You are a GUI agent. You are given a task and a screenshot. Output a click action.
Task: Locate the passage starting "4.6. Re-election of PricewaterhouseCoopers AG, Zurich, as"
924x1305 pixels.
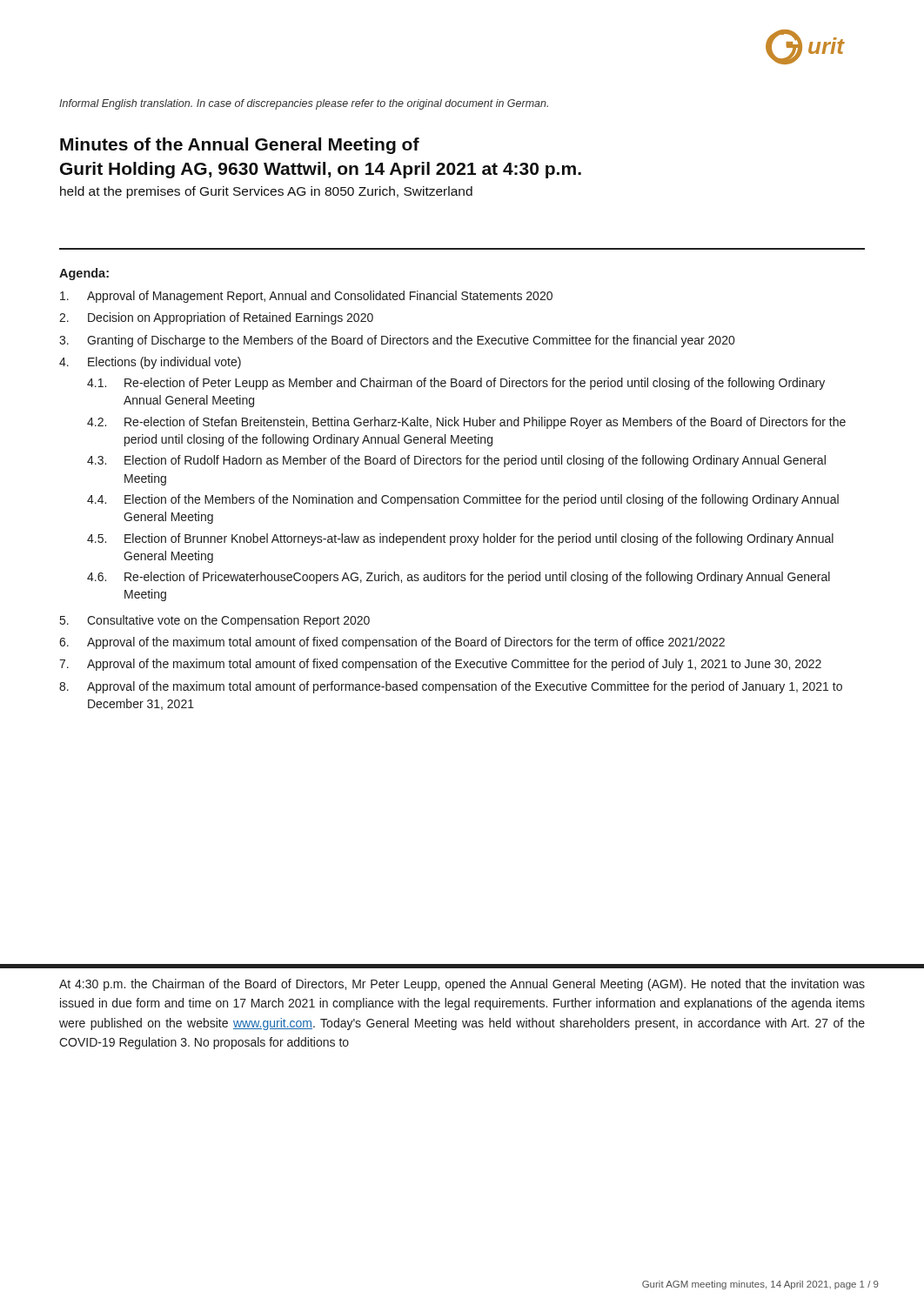[x=476, y=586]
